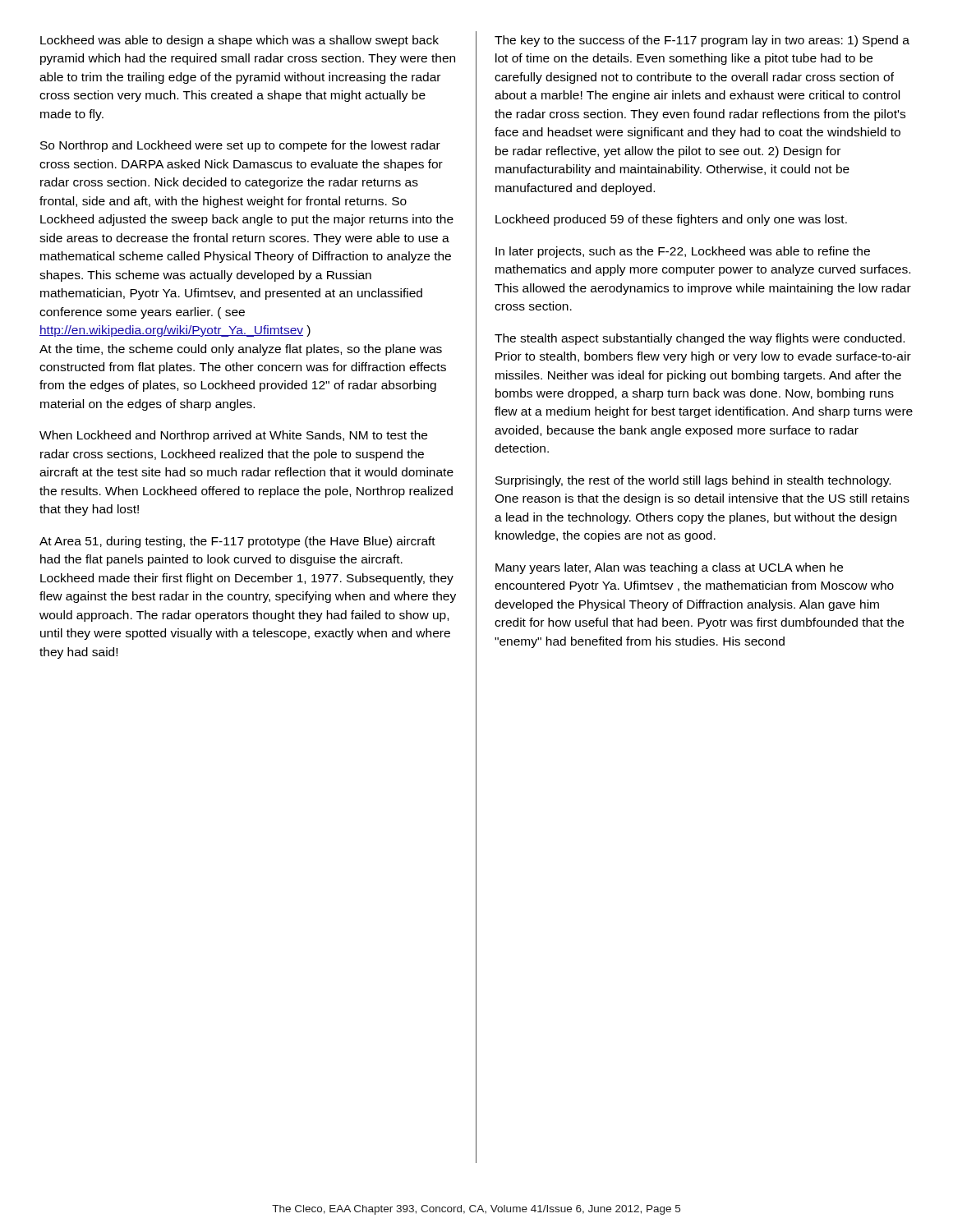Locate the text block that reads "The stealth aspect substantially"

click(704, 393)
